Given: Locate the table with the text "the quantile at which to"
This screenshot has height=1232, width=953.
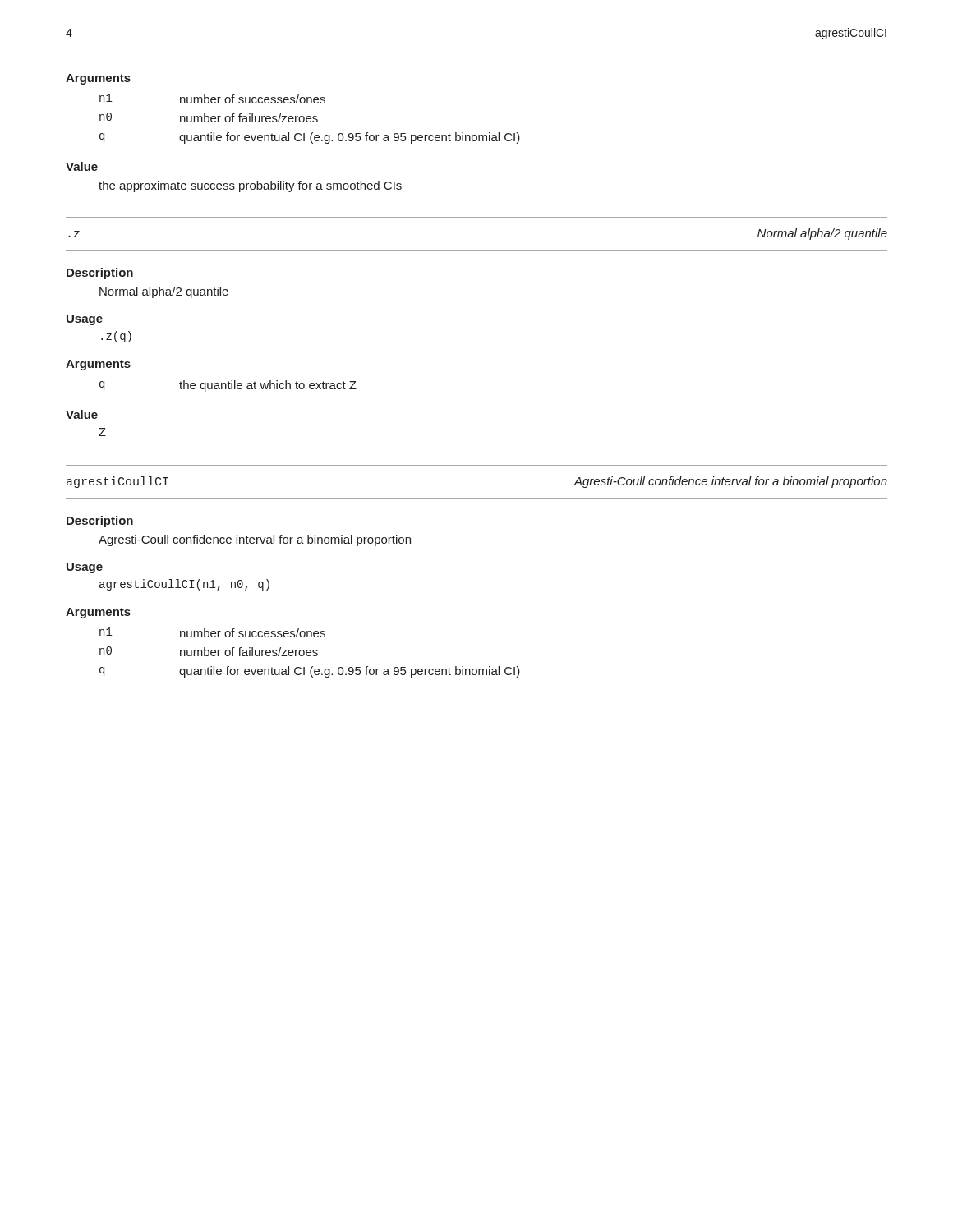Looking at the screenshot, I should [476, 385].
